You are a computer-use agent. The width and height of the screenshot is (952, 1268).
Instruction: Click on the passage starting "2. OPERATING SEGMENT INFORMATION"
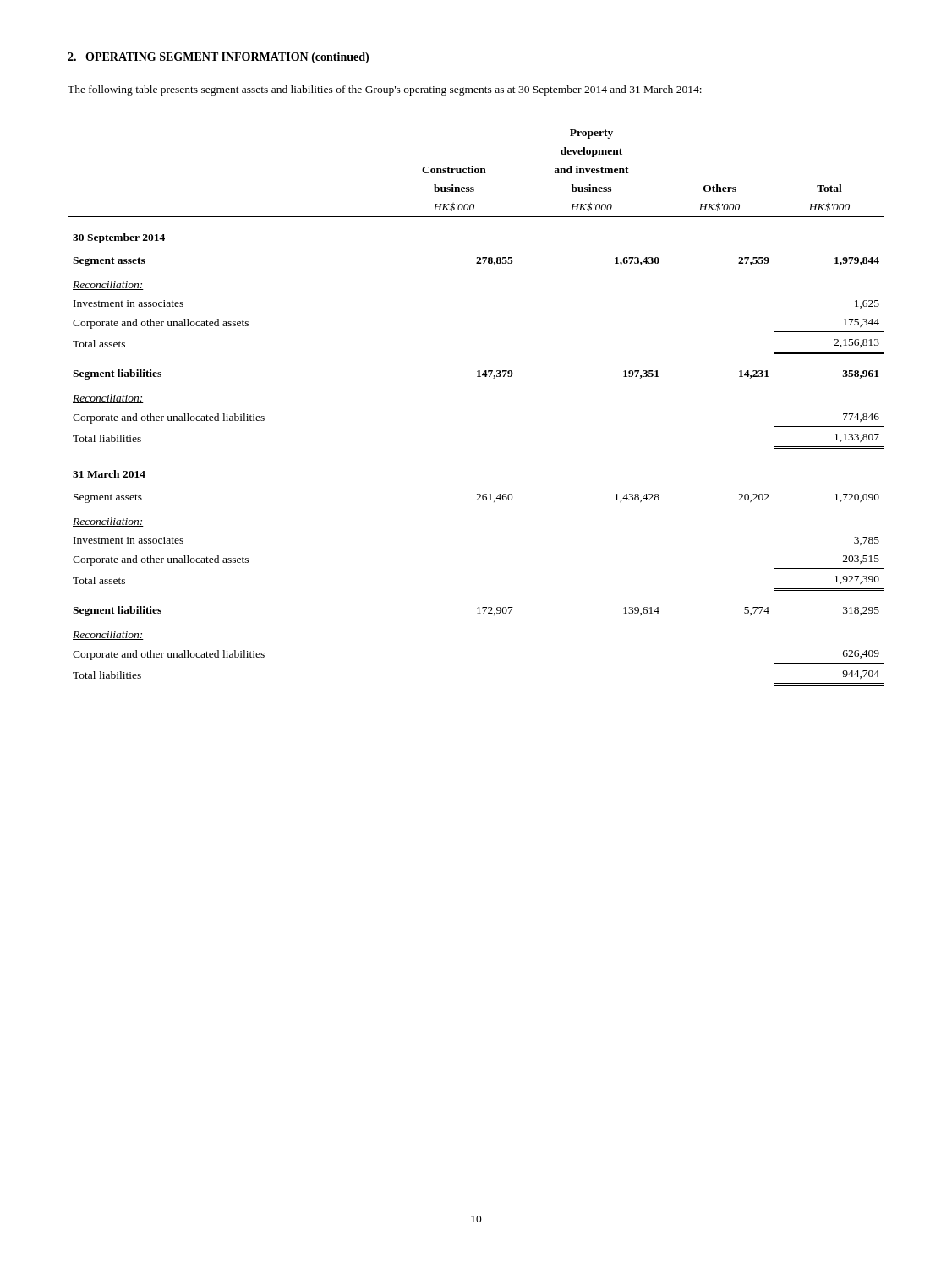click(218, 57)
